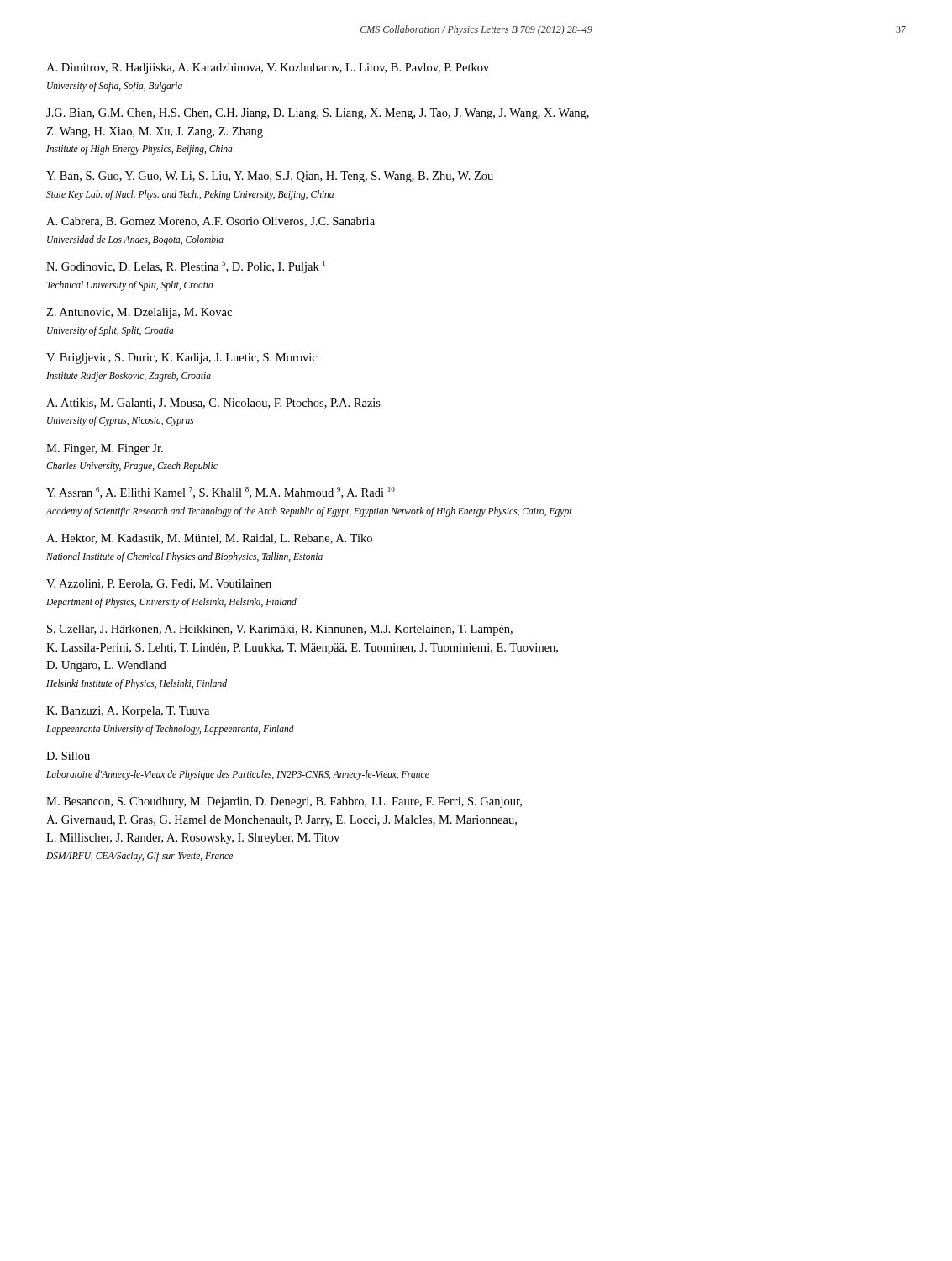
Task: Point to the block beginning "A. Attikis, M. Galanti, J. Mousa,"
Action: [213, 404]
